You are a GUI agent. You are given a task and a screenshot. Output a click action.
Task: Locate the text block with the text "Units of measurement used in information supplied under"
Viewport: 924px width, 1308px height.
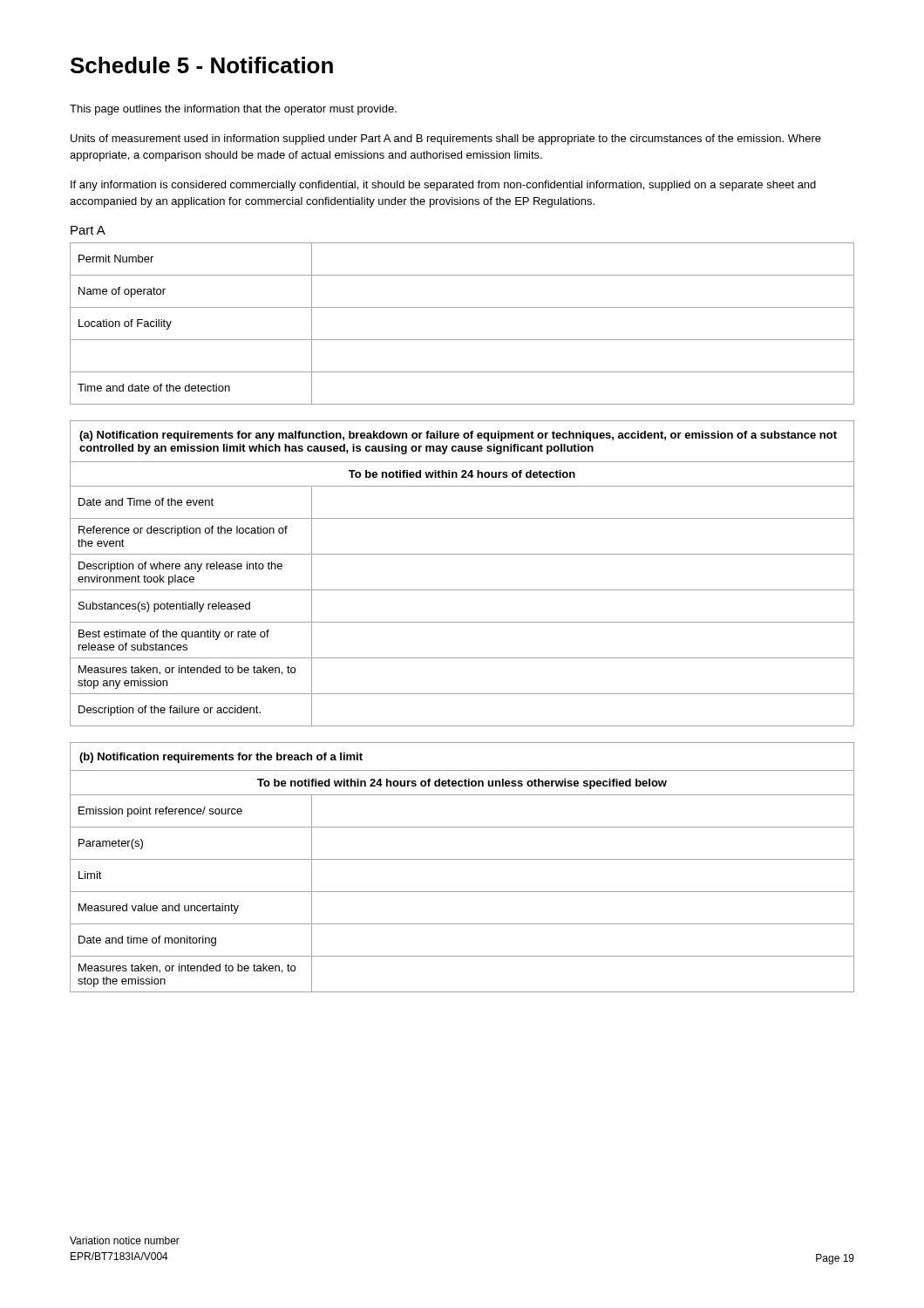coord(445,146)
